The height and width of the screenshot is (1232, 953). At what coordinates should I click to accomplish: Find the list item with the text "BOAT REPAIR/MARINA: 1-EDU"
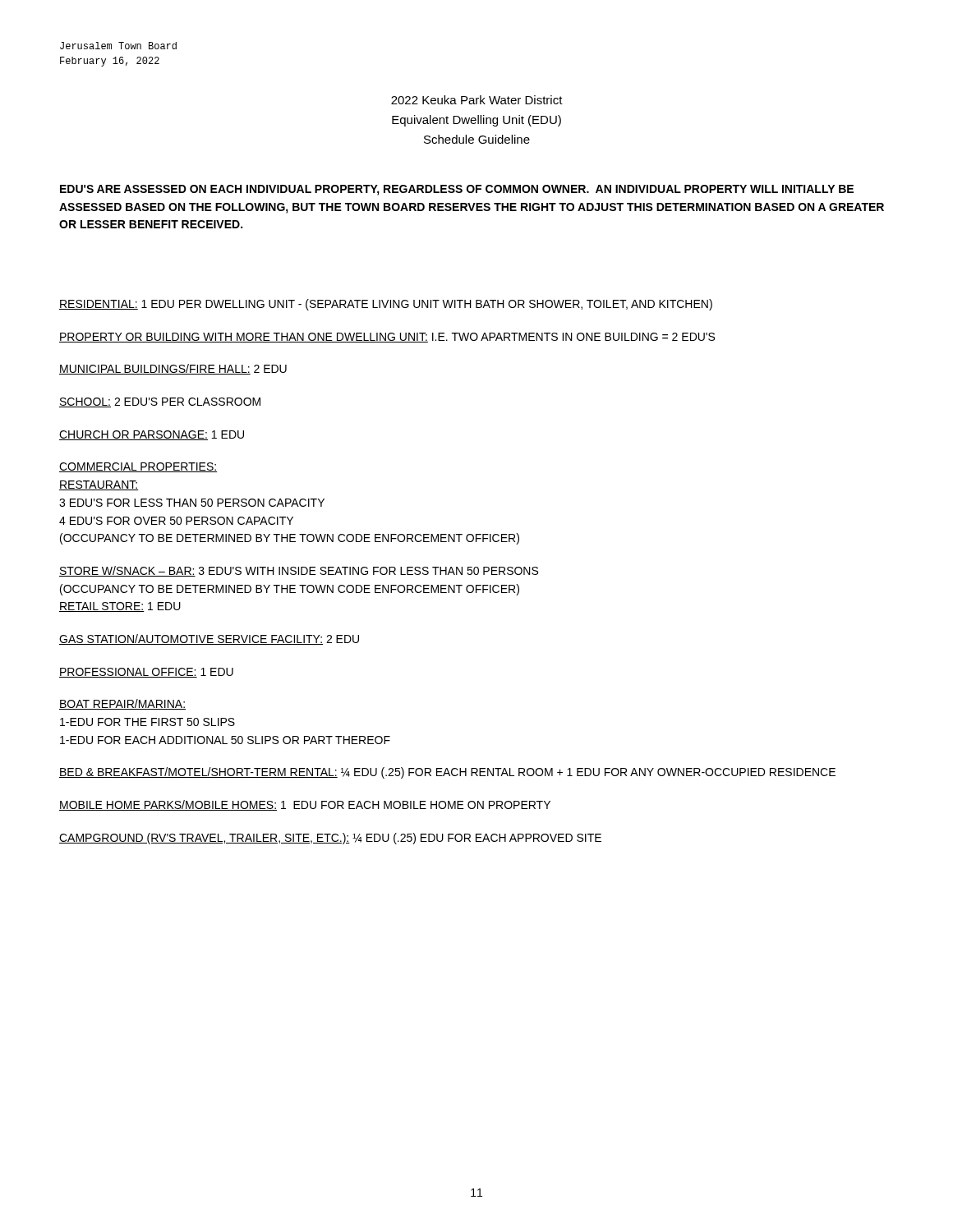[x=225, y=722]
